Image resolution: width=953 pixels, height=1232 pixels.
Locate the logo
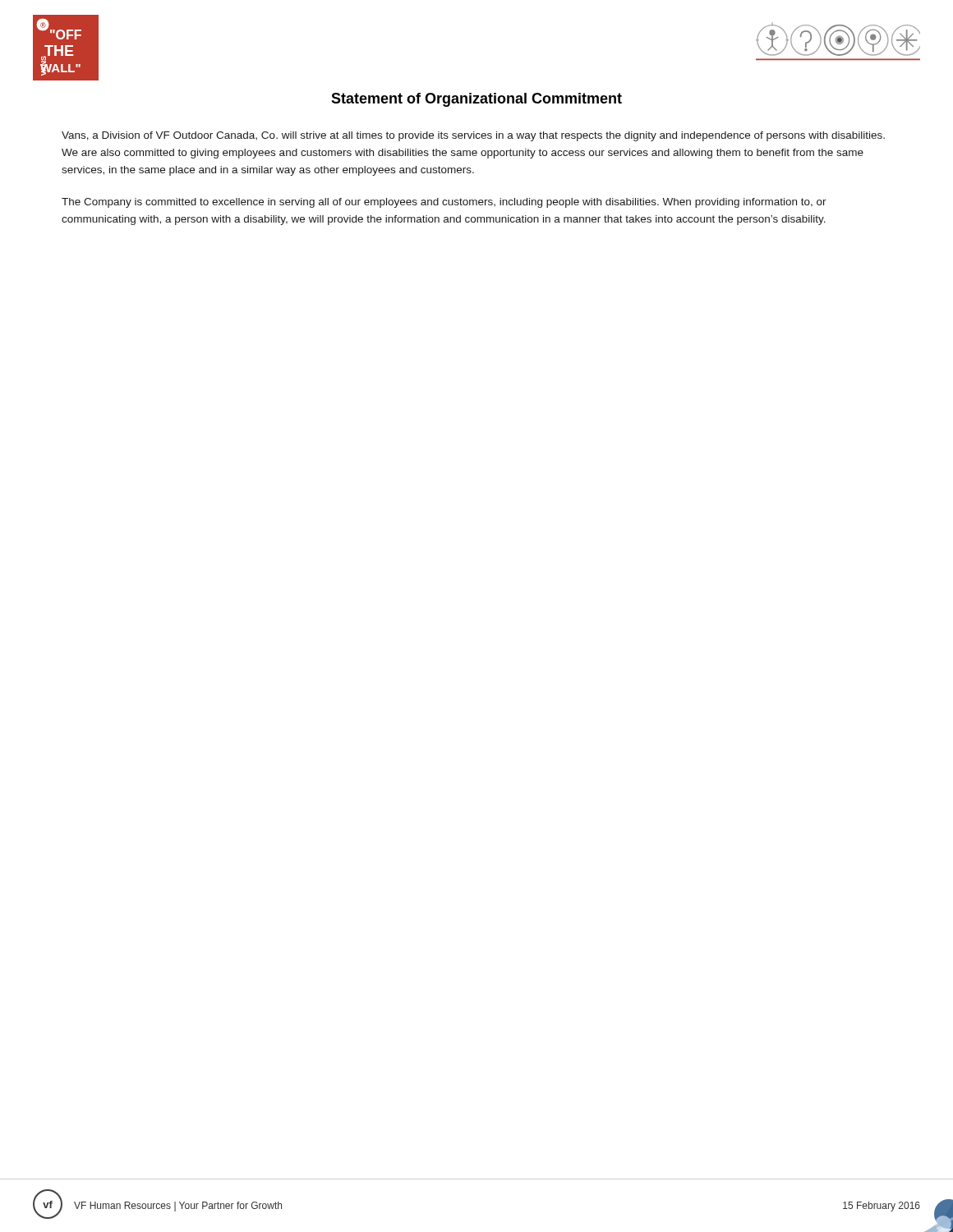(78, 48)
